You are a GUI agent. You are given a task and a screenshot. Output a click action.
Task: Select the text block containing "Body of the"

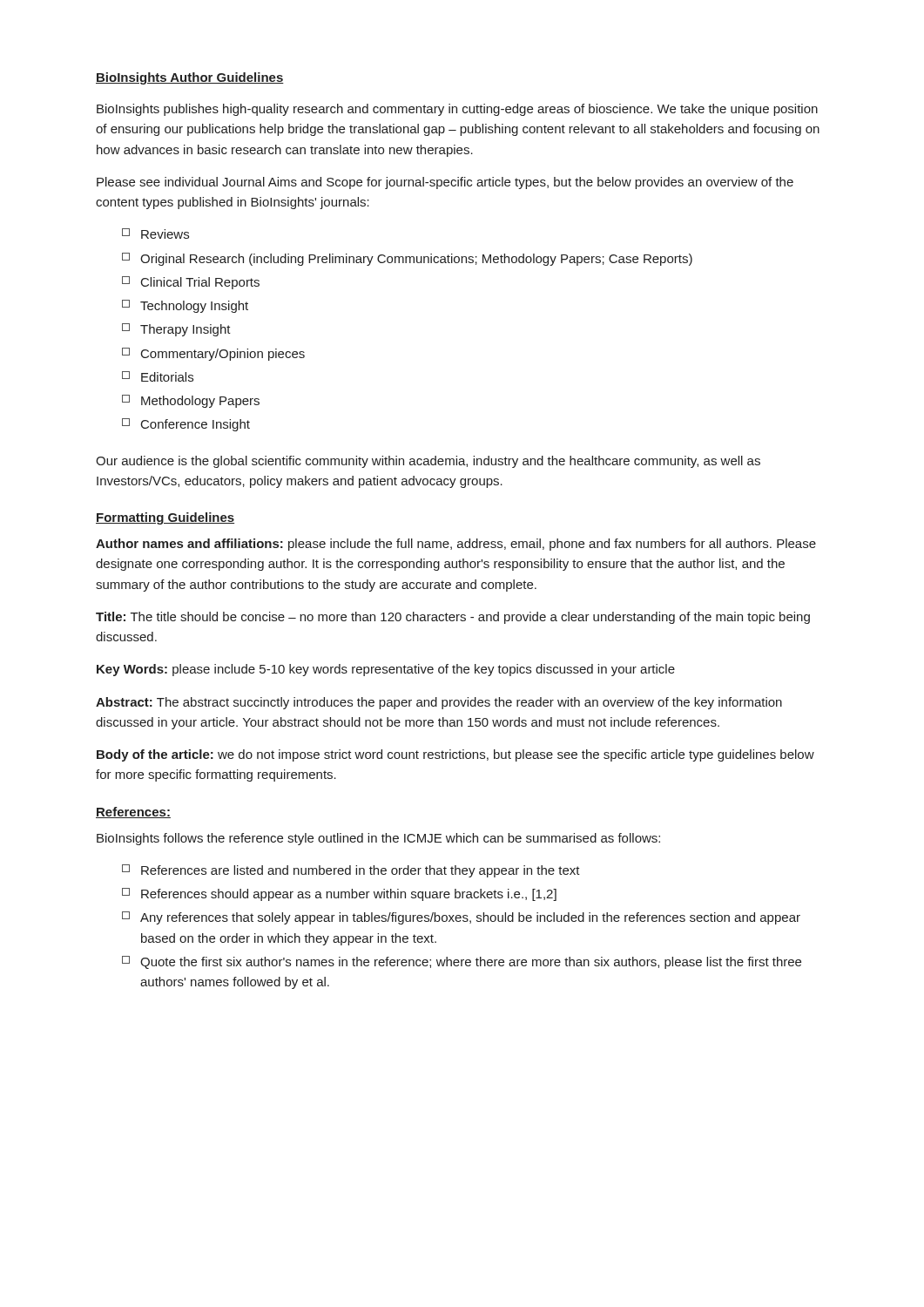pos(455,764)
